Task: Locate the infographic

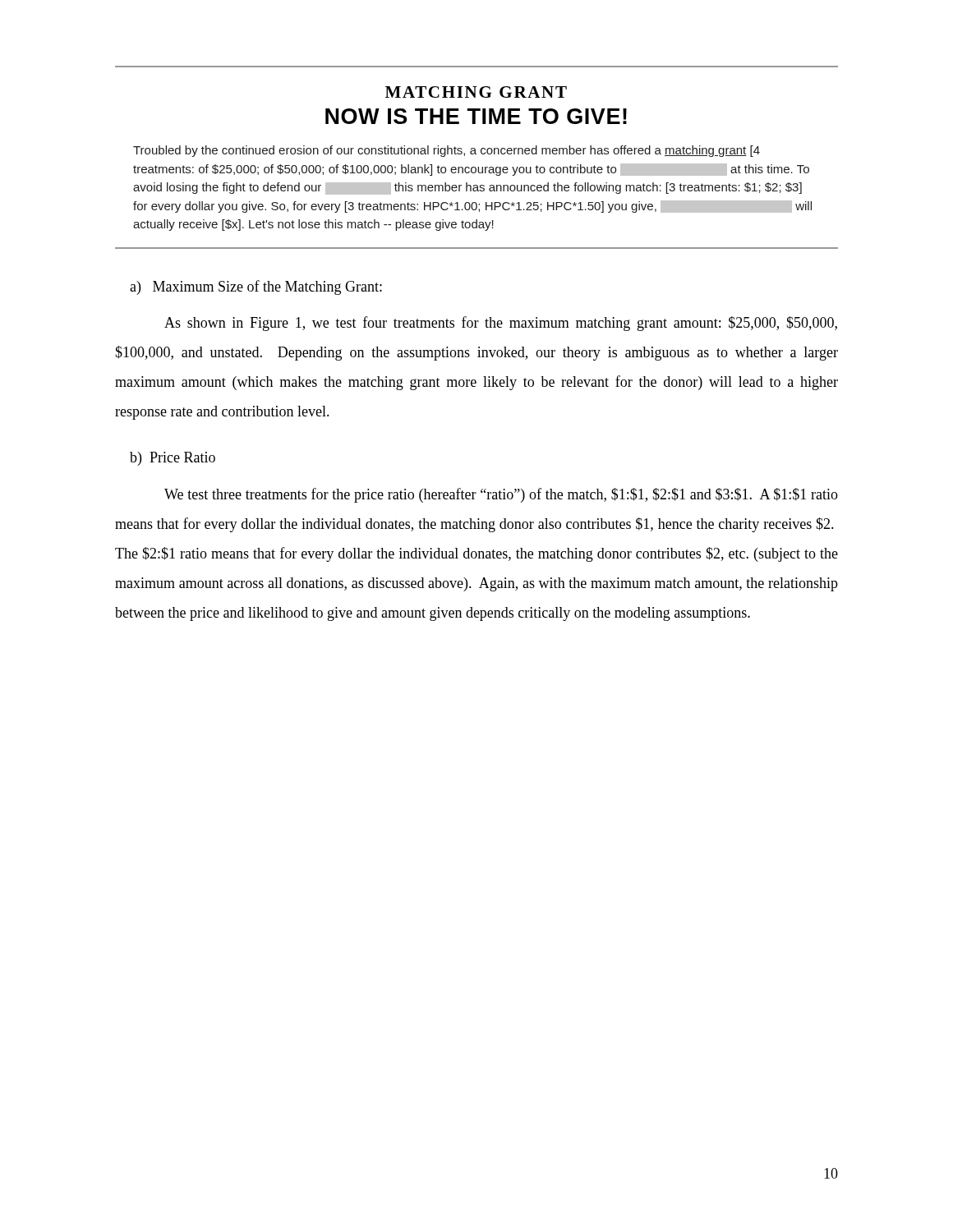Action: [476, 157]
